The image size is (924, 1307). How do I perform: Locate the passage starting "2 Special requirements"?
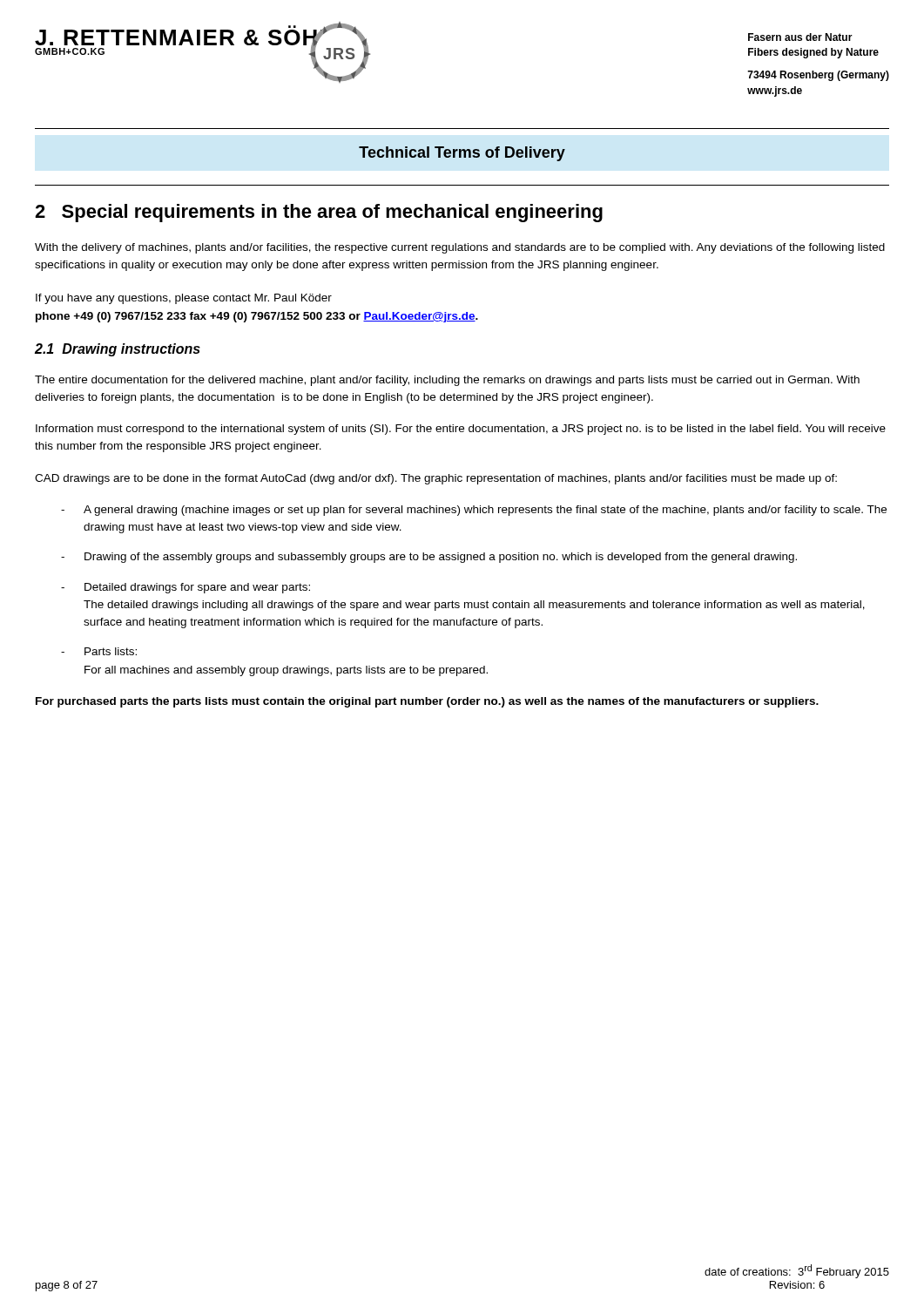pyautogui.click(x=319, y=211)
